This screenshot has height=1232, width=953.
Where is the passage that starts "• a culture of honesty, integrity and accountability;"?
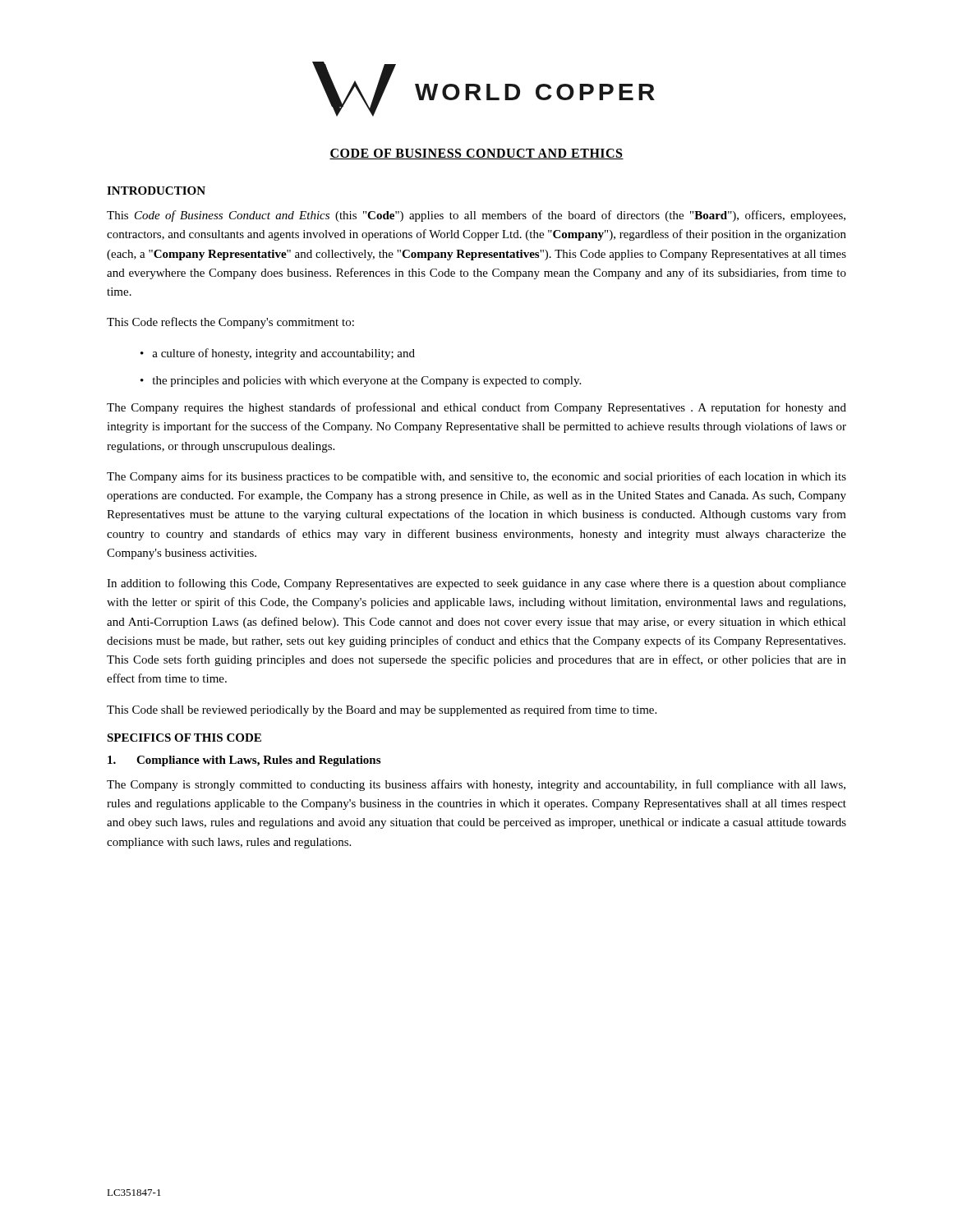pos(277,353)
